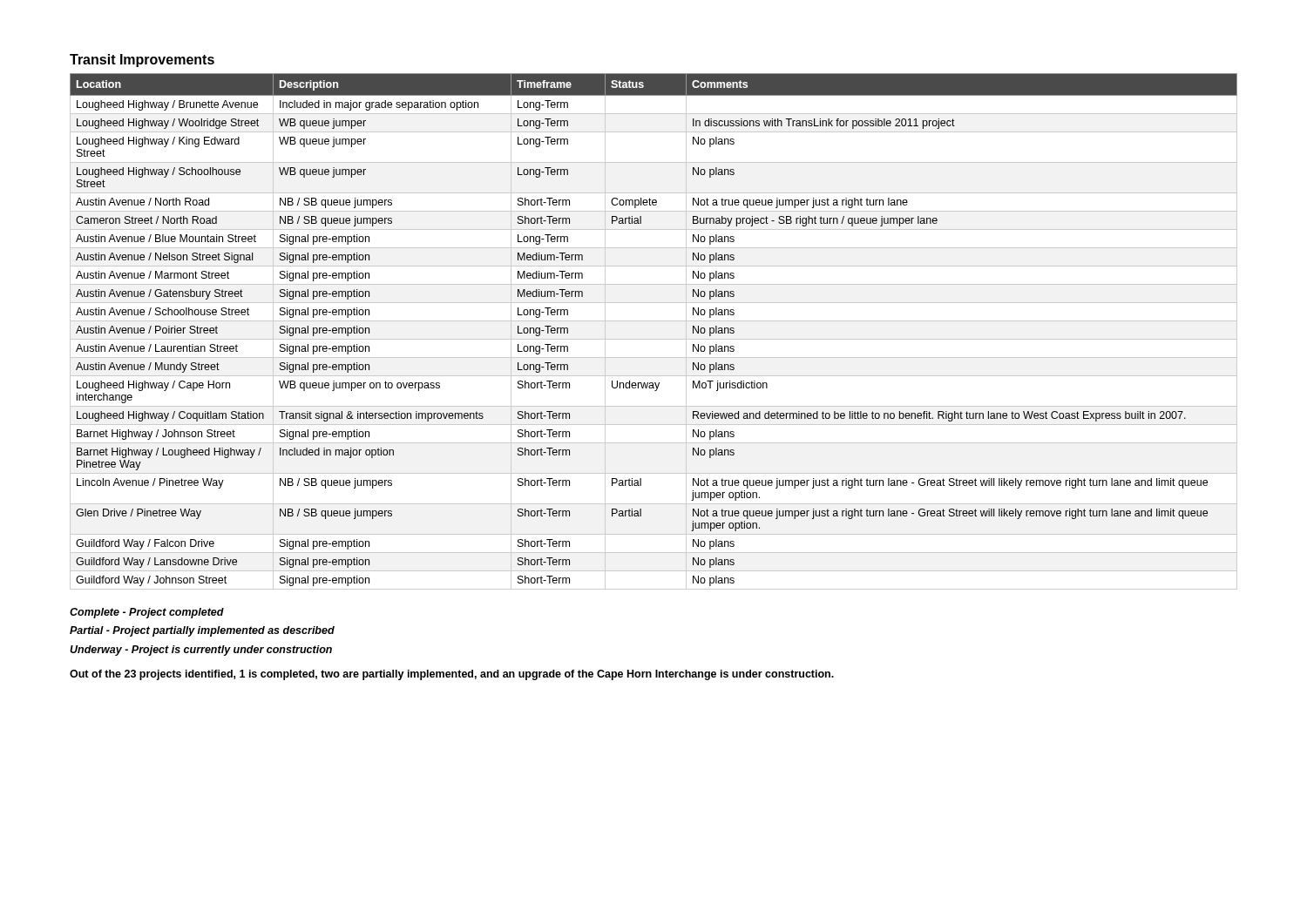1307x924 pixels.
Task: Find the element starting "Partial - Project partially implemented"
Action: pos(202,631)
